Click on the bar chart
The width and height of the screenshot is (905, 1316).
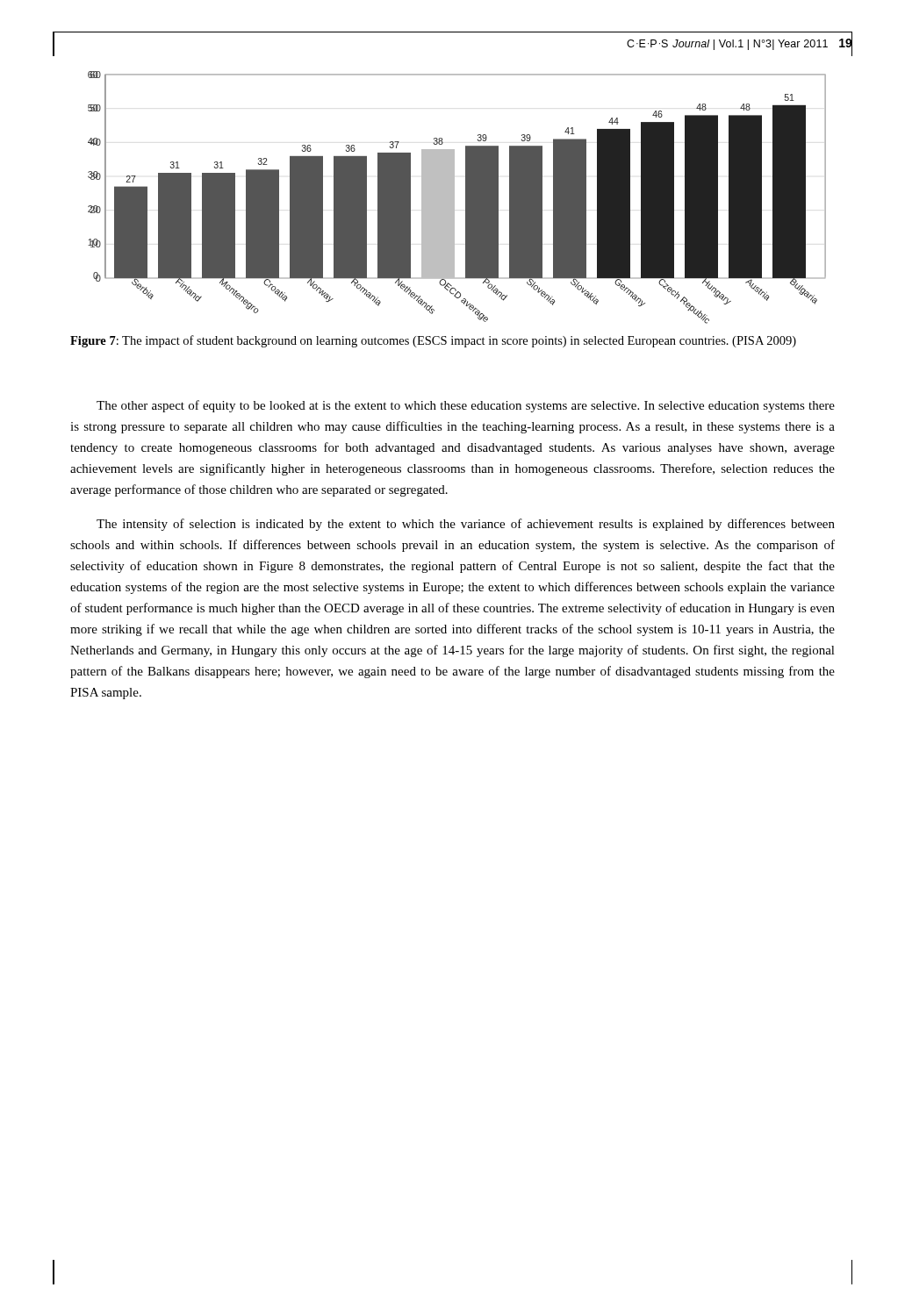pos(452,197)
